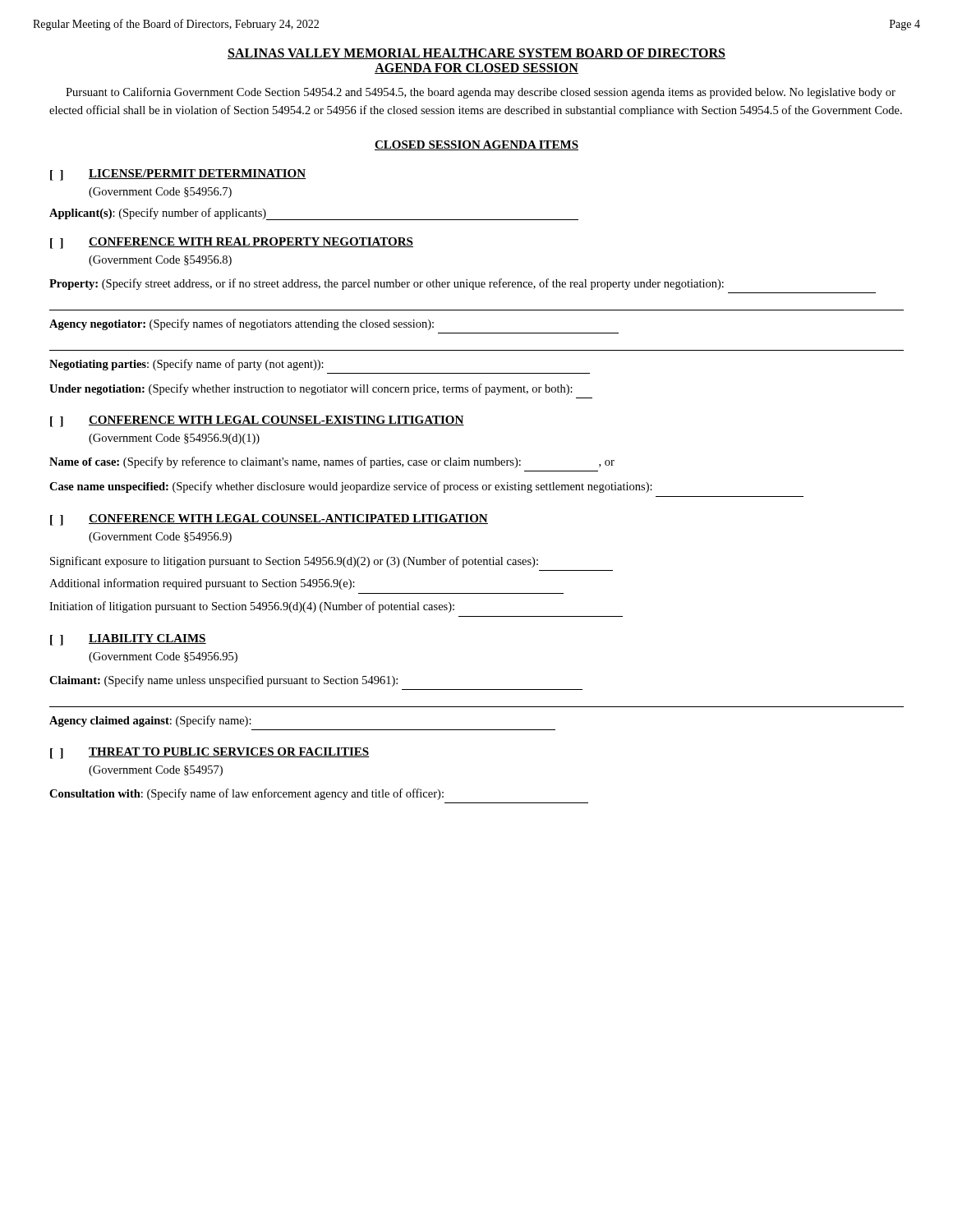
Task: Click on the list item with the text "[ ] CONFERENCE WITH LEGAL COUNSEL-ANTICIPATED"
Action: coord(476,527)
